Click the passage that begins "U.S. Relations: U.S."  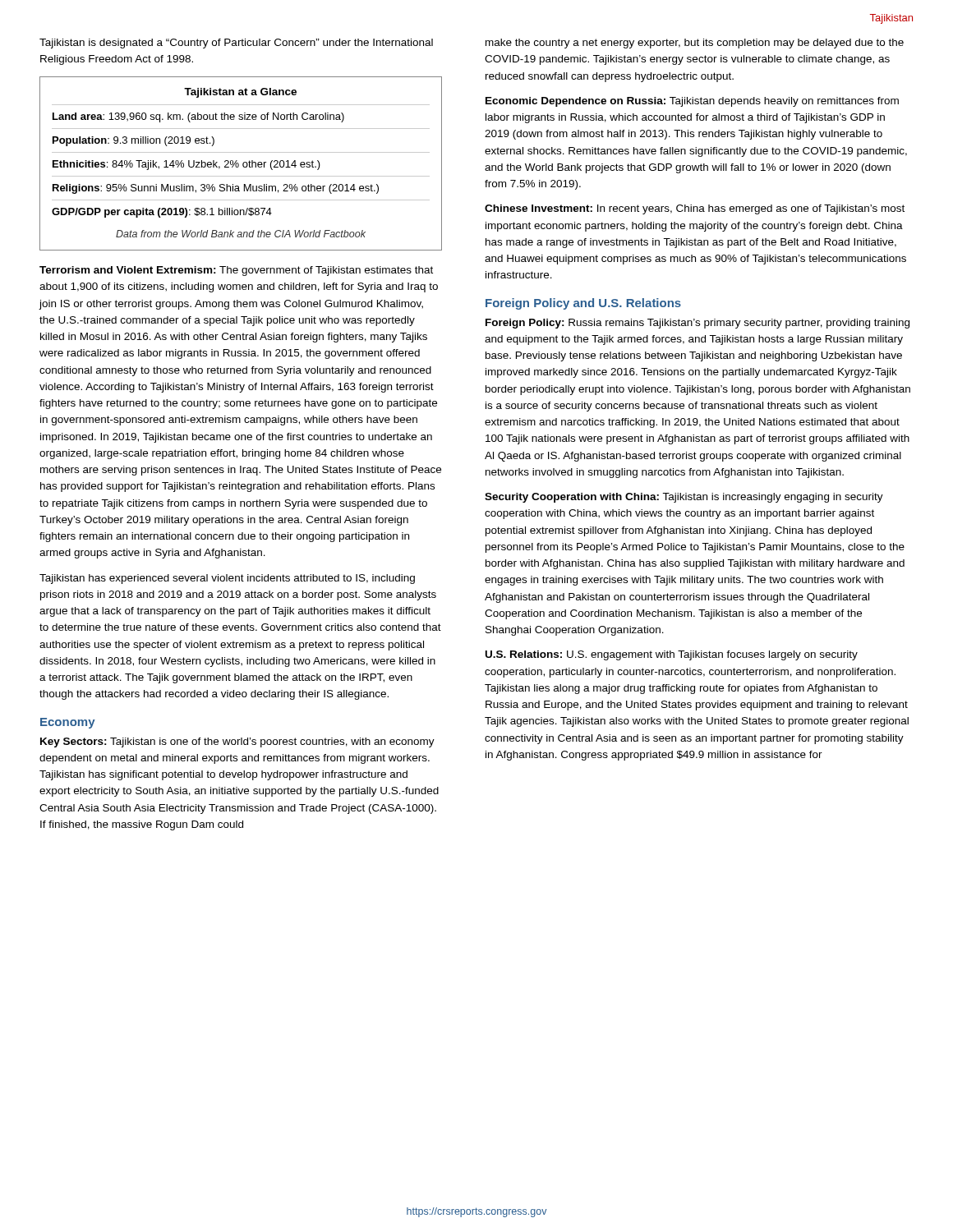click(697, 704)
